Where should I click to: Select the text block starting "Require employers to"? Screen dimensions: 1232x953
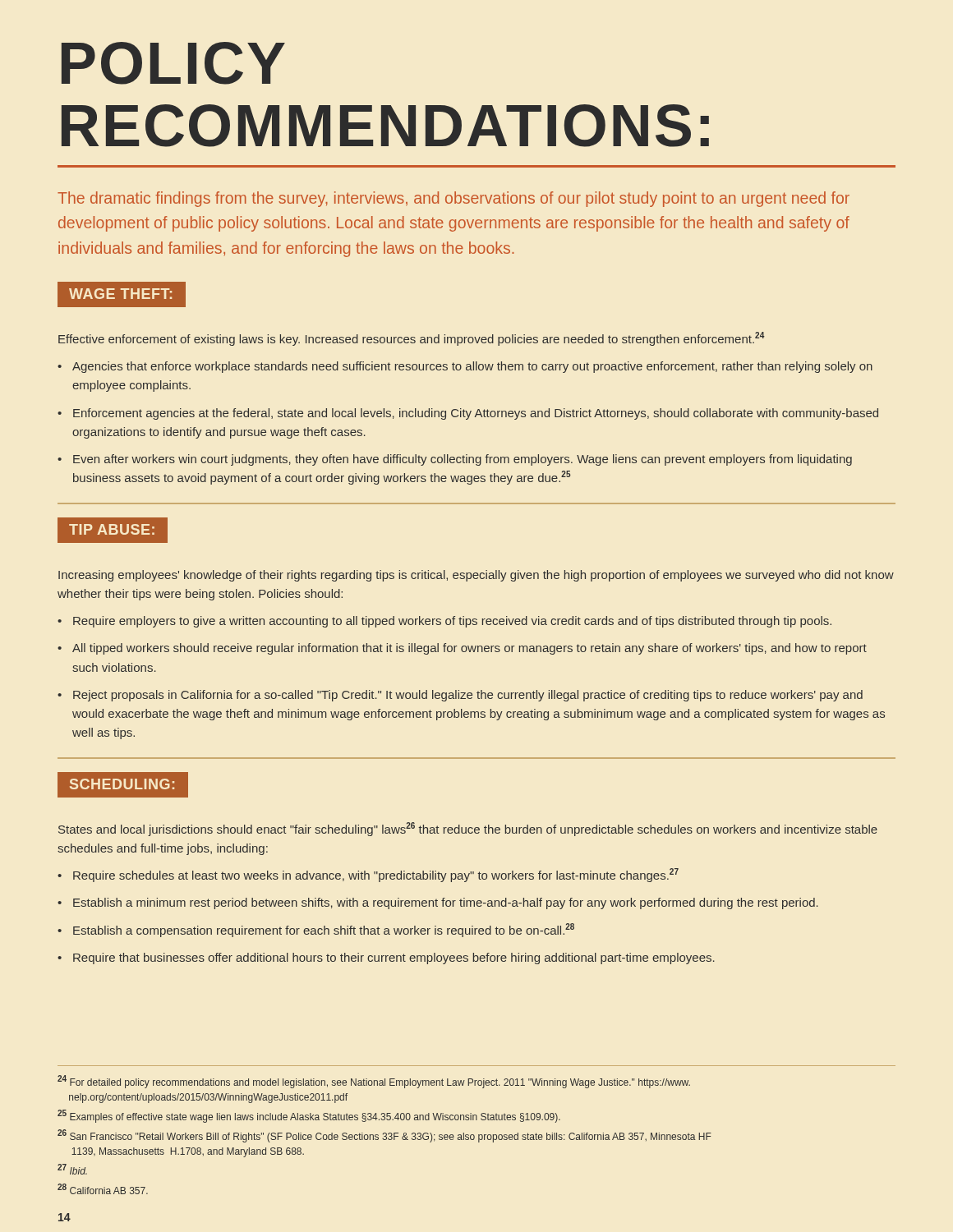tap(476, 621)
